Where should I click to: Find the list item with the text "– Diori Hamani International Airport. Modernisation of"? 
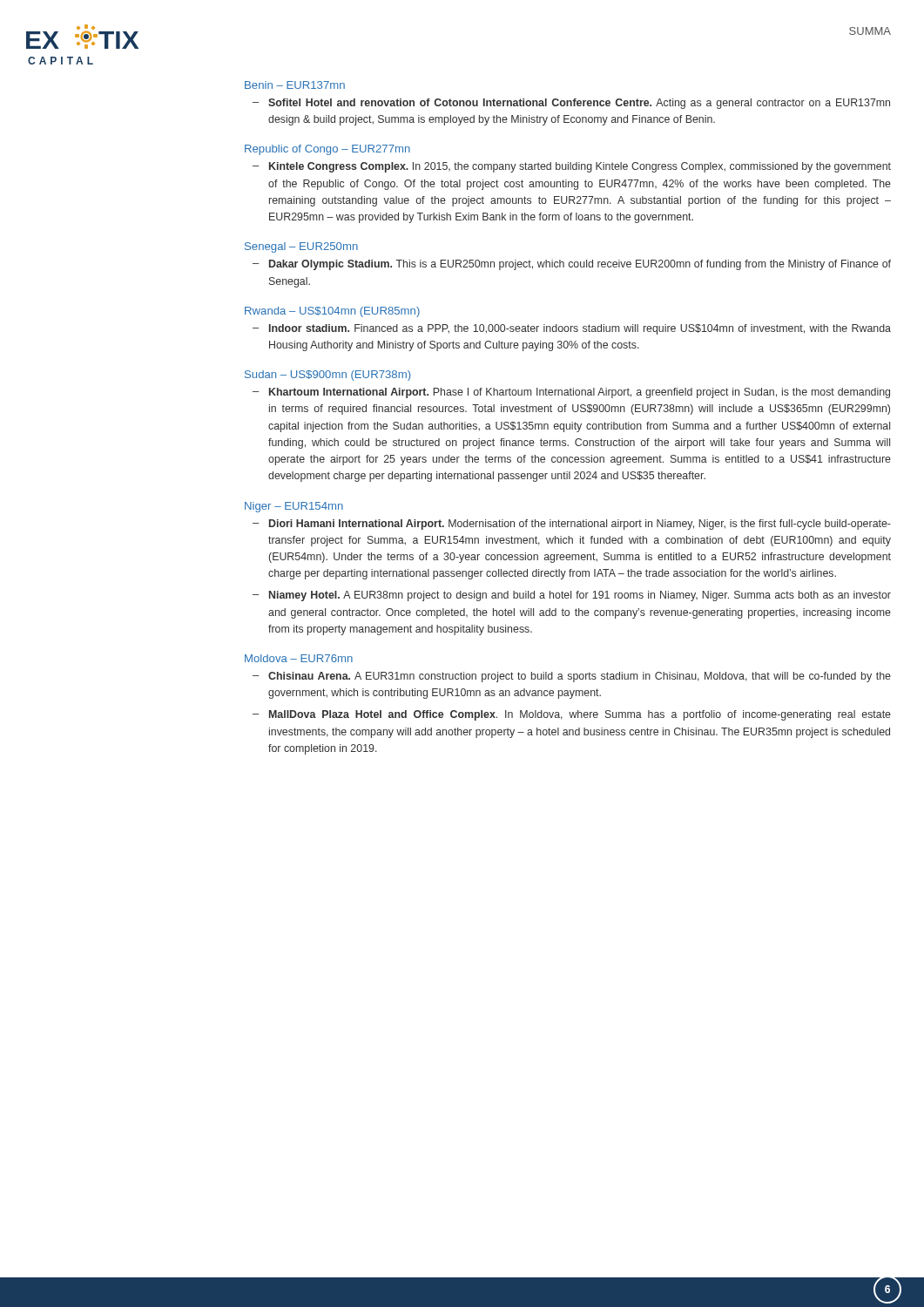pyautogui.click(x=572, y=549)
